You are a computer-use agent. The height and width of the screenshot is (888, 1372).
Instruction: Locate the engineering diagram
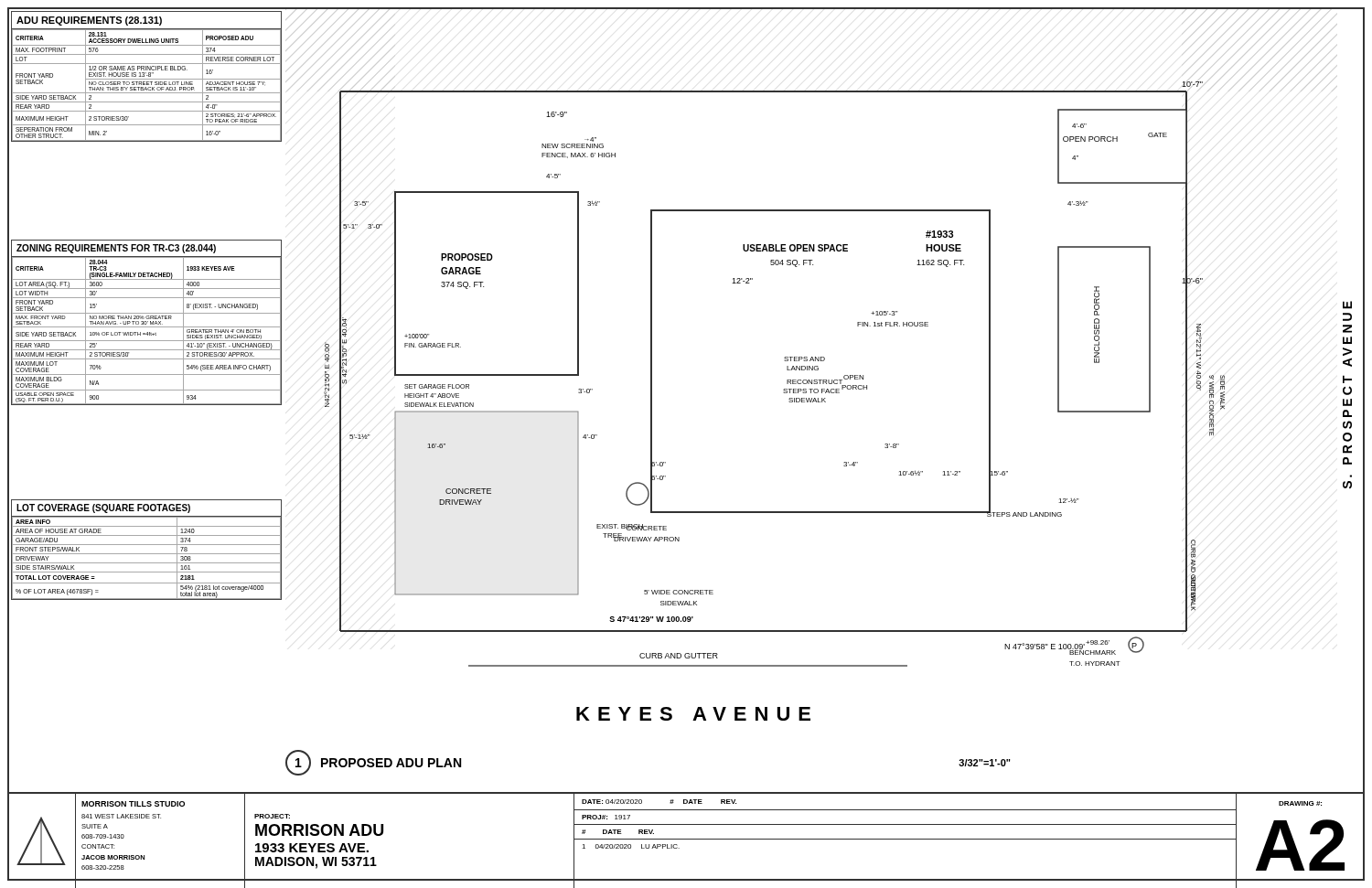click(x=811, y=393)
